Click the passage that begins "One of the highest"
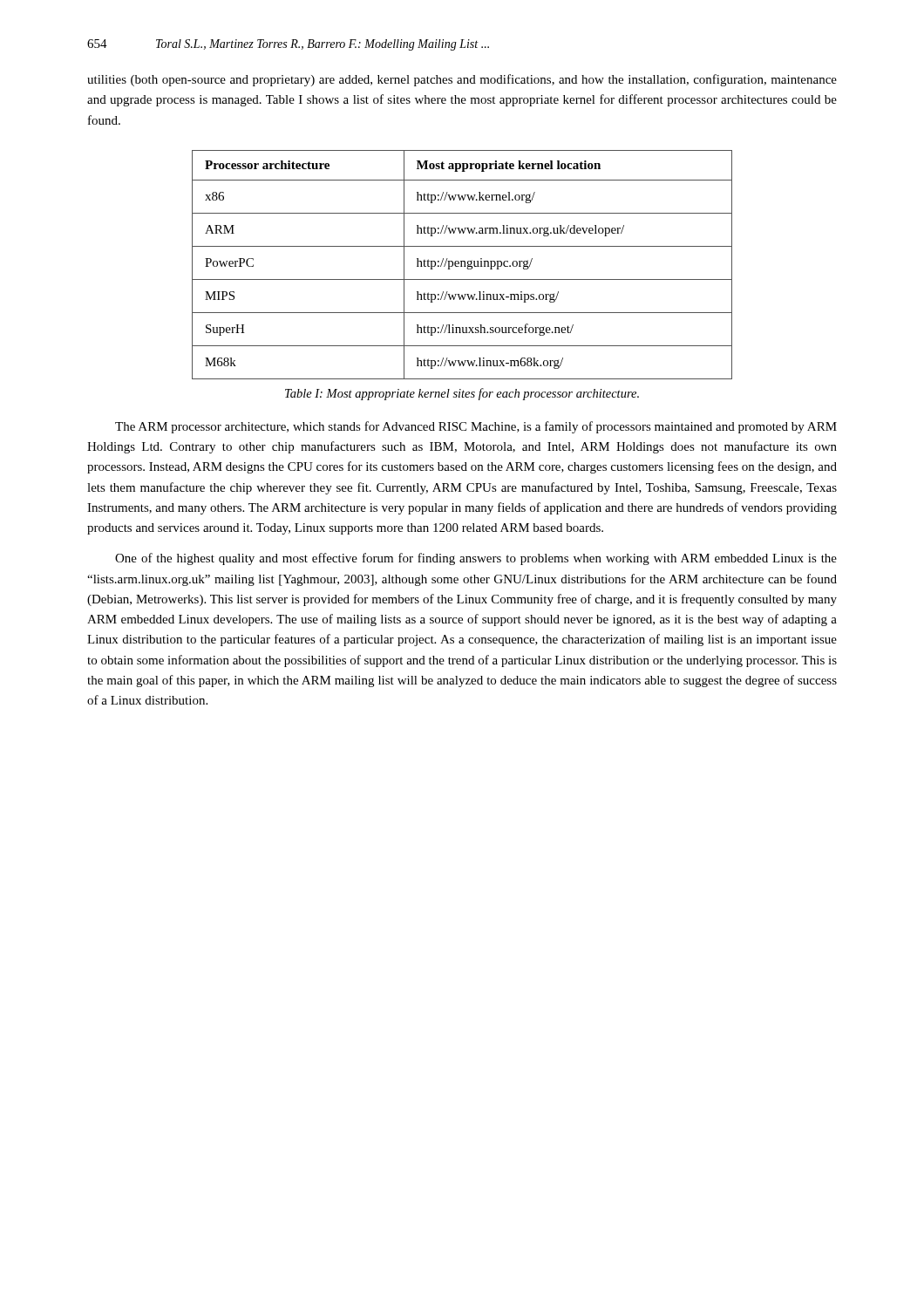The width and height of the screenshot is (924, 1308). [x=462, y=629]
